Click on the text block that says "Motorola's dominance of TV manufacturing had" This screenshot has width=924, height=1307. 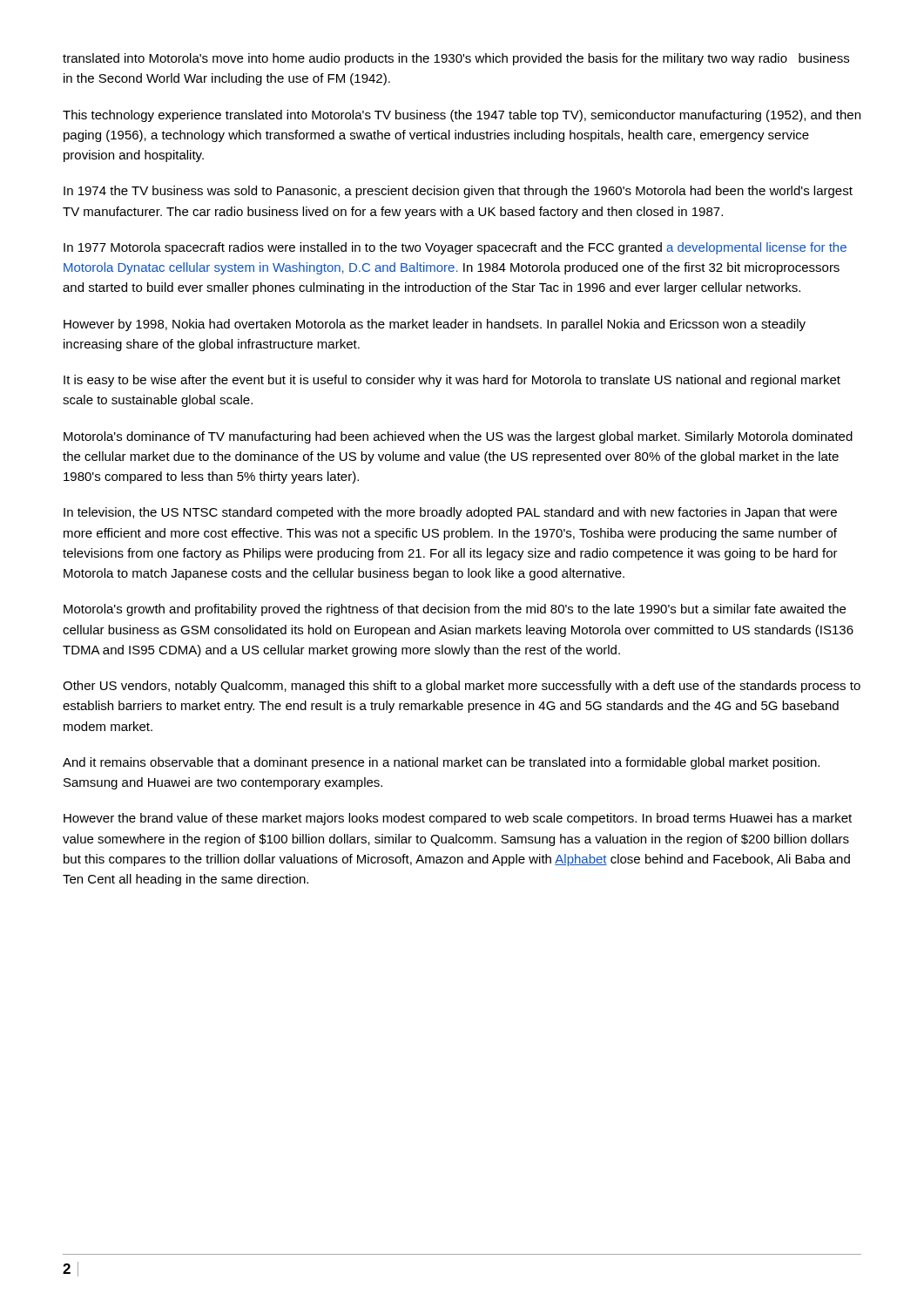pos(458,456)
